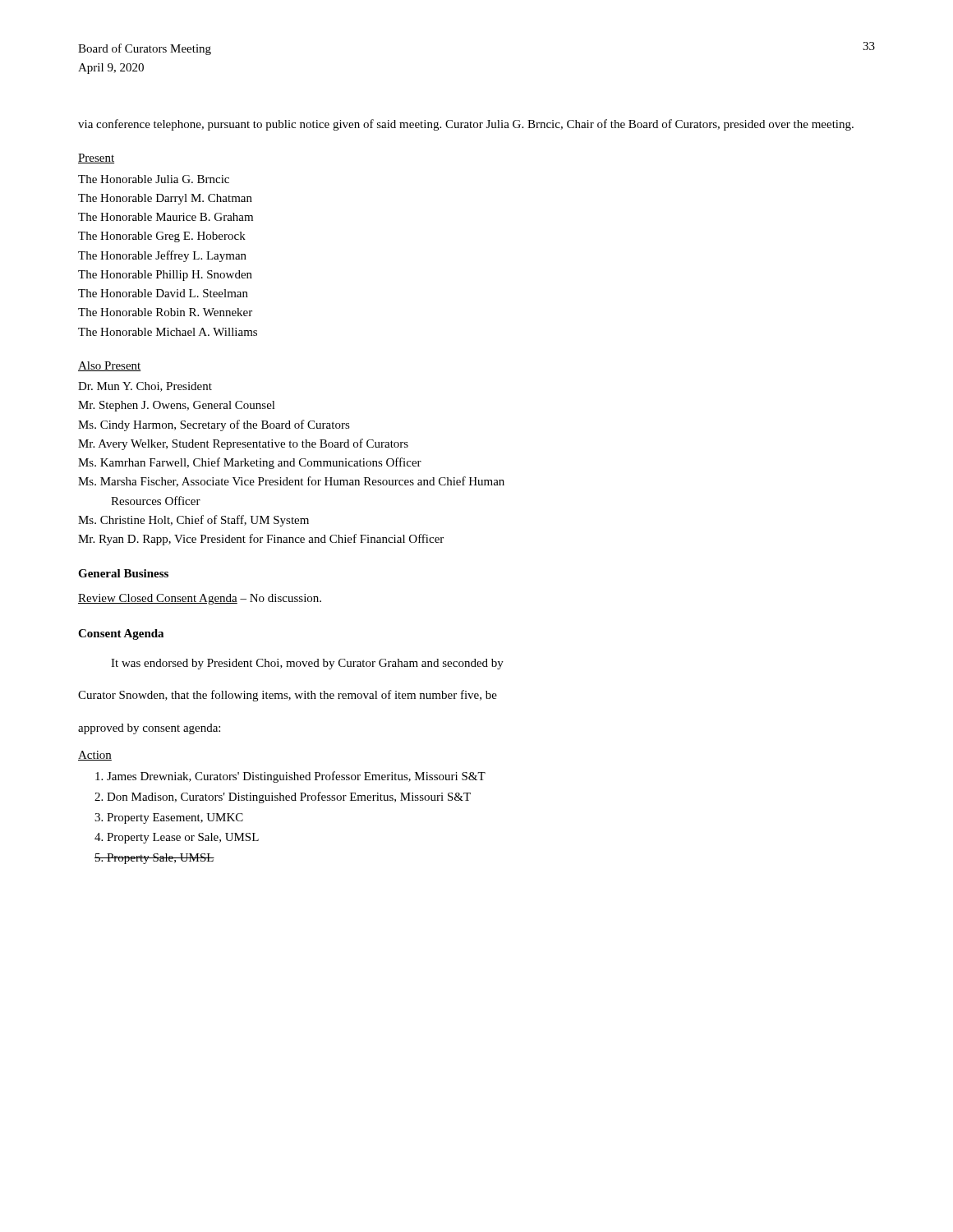Locate the text "5. Property Sale, UMSL"
The height and width of the screenshot is (1232, 953).
pyautogui.click(x=154, y=857)
